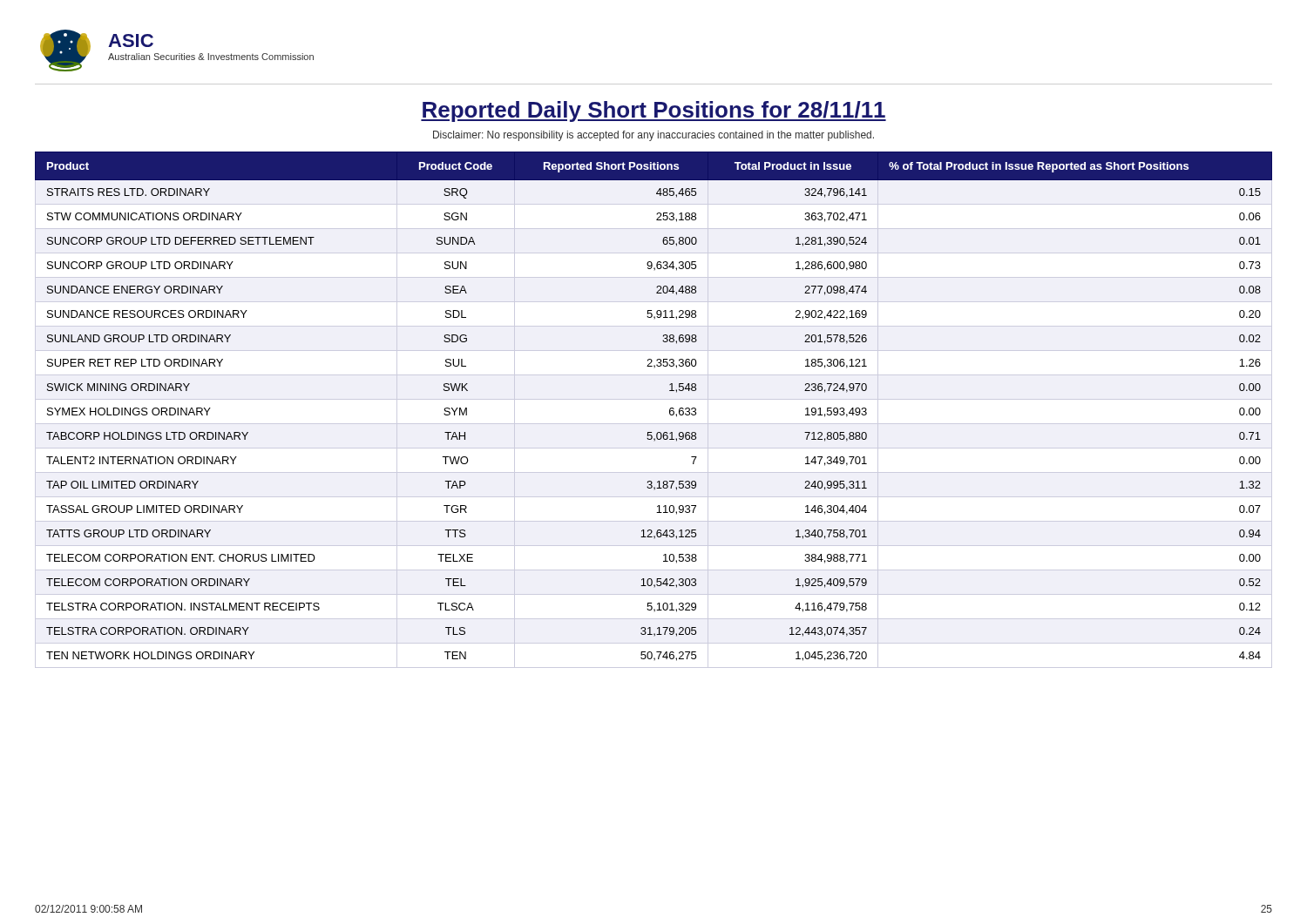Find the table that mentions "TELECOM CORPORATION ENT."
The width and height of the screenshot is (1307, 924).
654,410
